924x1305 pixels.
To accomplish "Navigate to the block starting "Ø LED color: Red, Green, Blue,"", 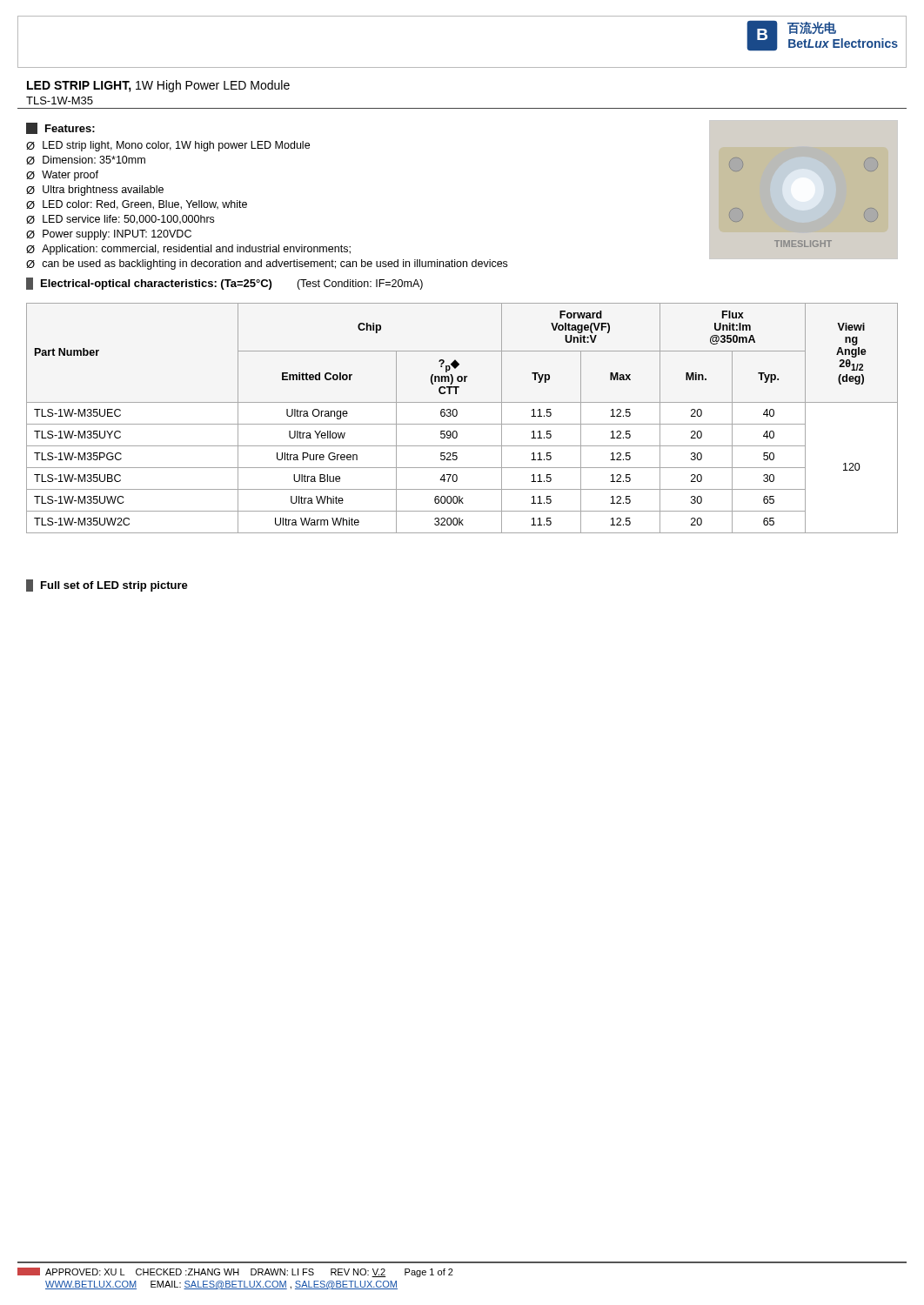I will tap(137, 205).
